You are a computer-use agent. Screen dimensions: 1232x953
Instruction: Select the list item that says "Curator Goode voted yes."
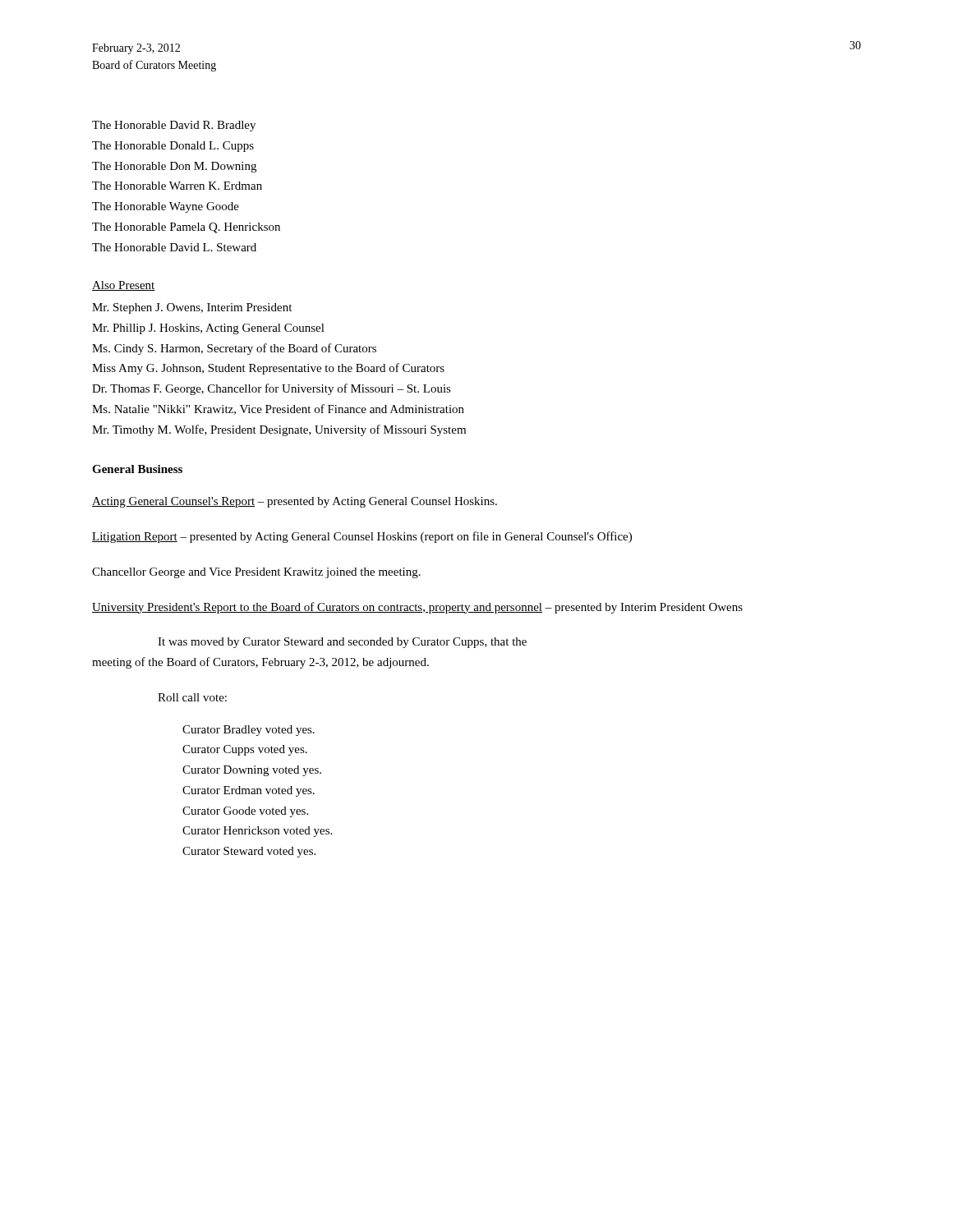[246, 810]
